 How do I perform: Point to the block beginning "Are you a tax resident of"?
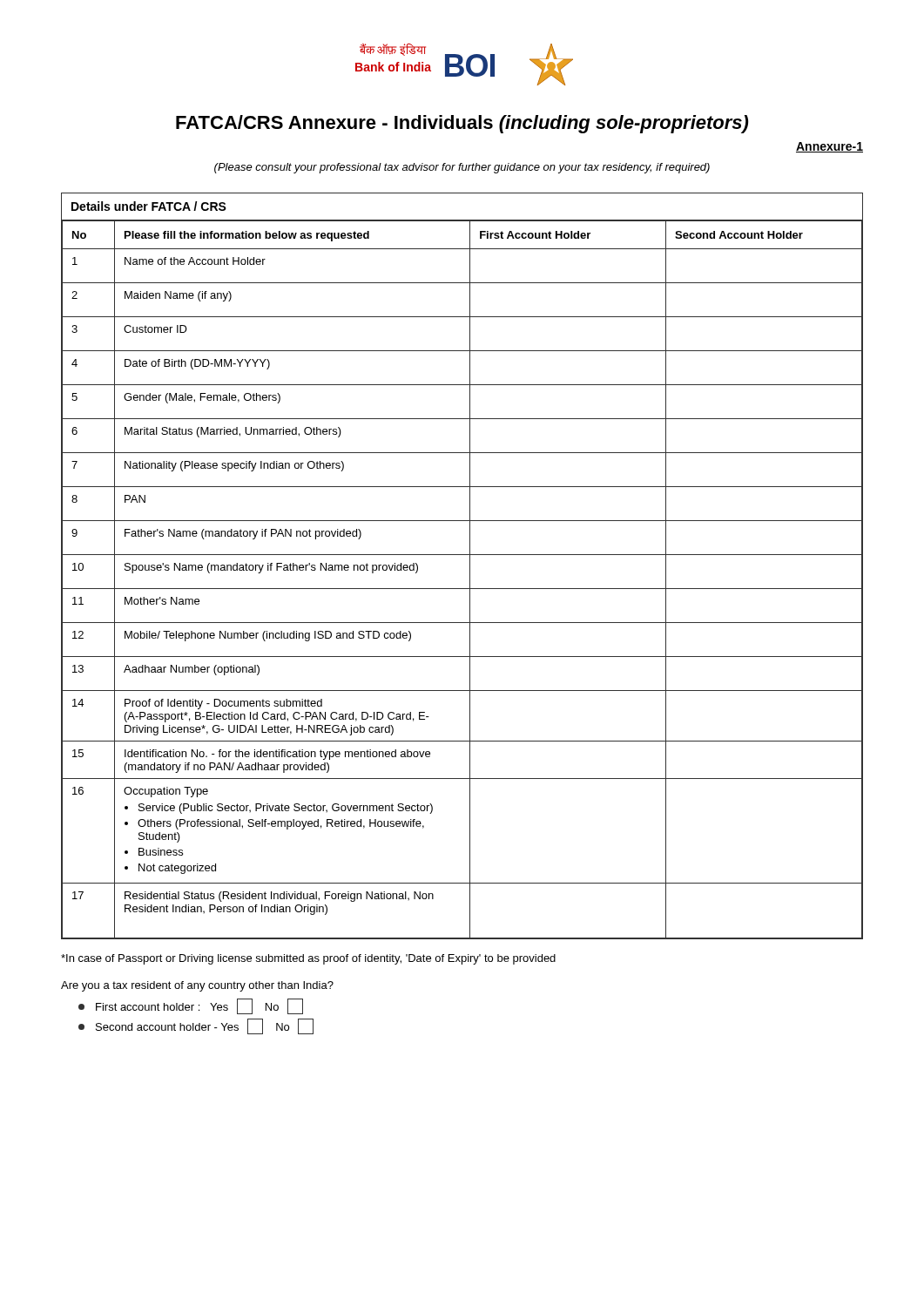point(197,986)
